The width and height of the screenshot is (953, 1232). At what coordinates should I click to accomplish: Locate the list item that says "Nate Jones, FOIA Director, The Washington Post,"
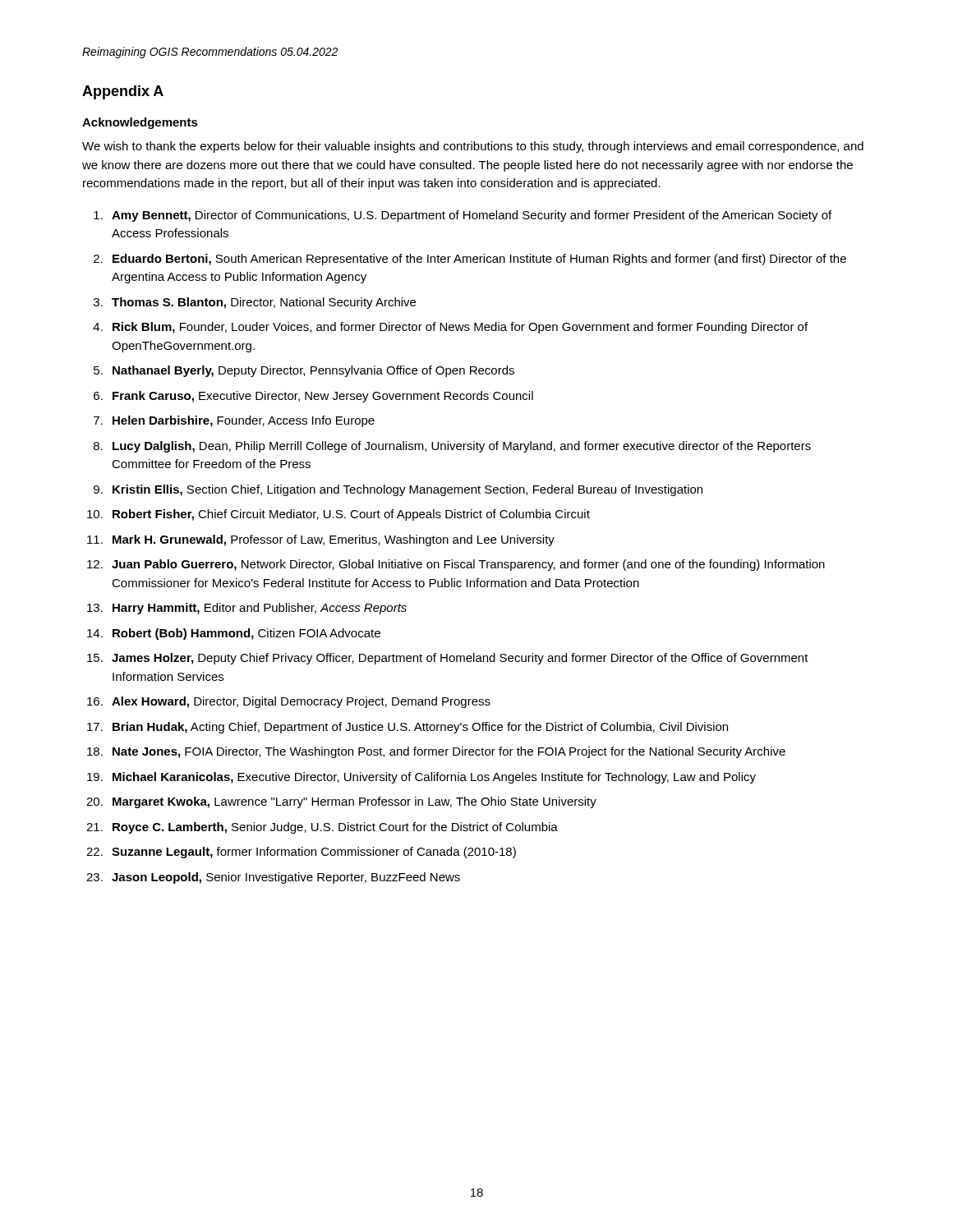(449, 751)
